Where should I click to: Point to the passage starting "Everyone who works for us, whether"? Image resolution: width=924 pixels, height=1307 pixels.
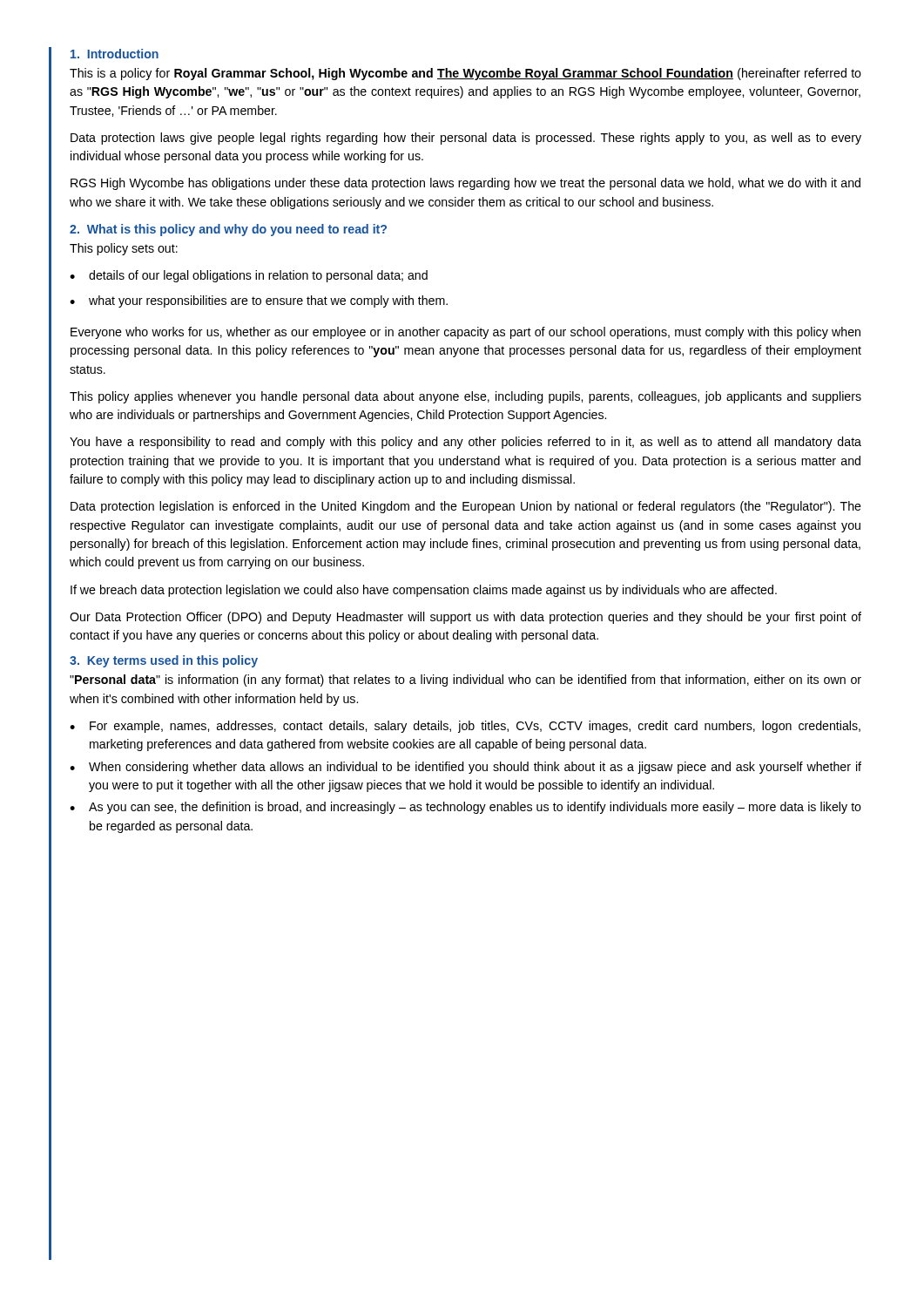(465, 350)
